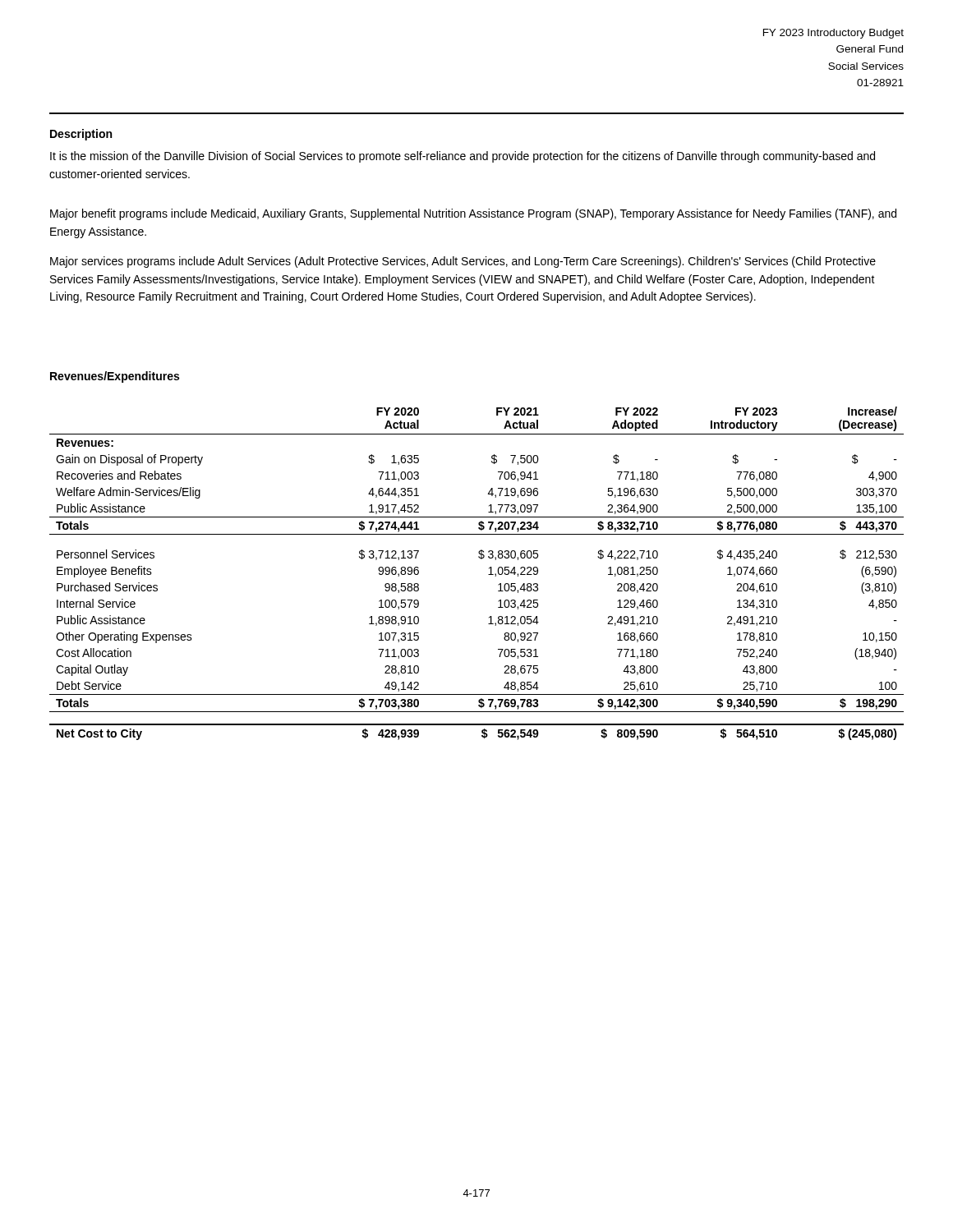
Task: Locate the text block containing "It is the"
Action: tap(463, 165)
